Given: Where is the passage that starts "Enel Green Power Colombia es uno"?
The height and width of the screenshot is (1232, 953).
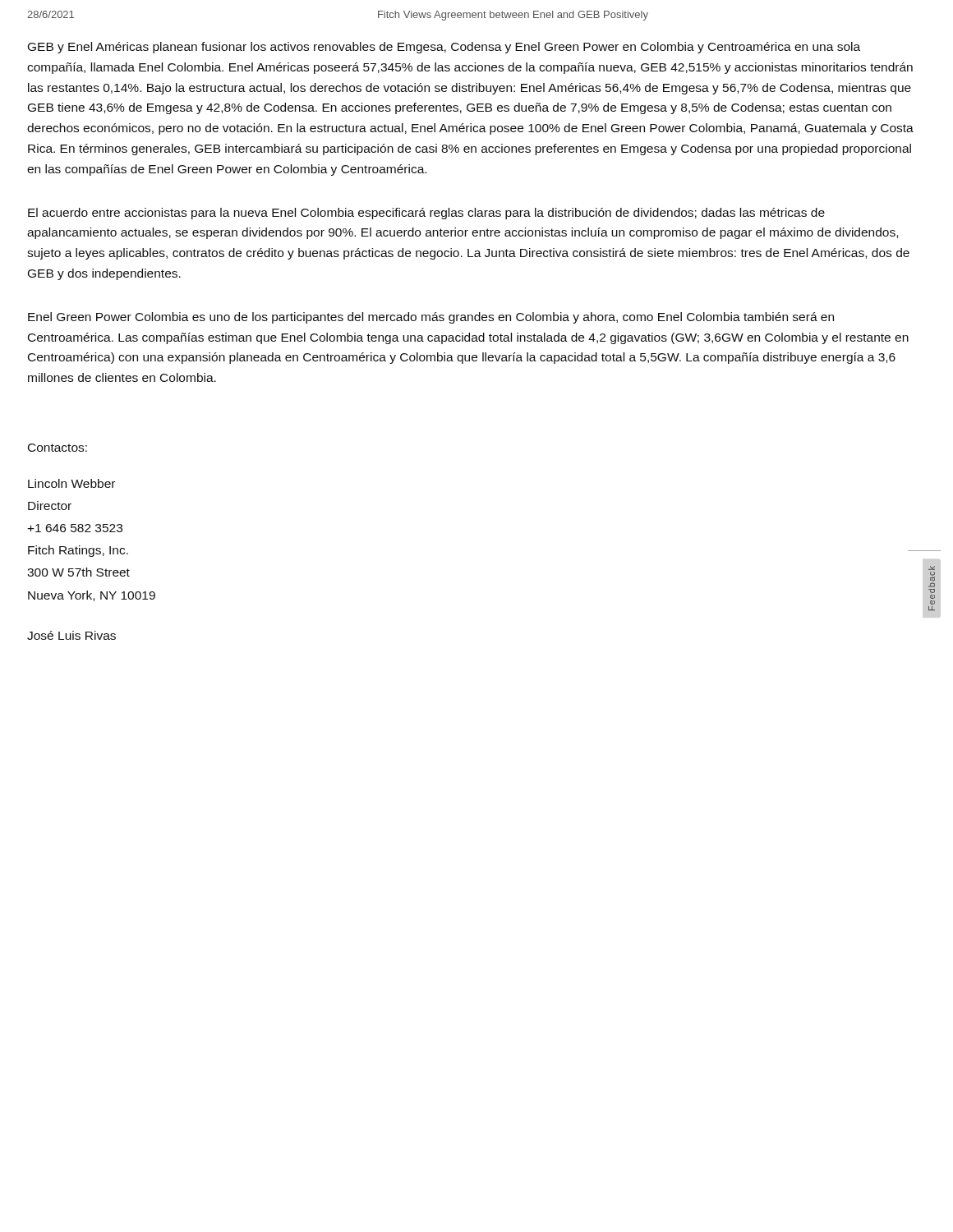Looking at the screenshot, I should pyautogui.click(x=468, y=347).
